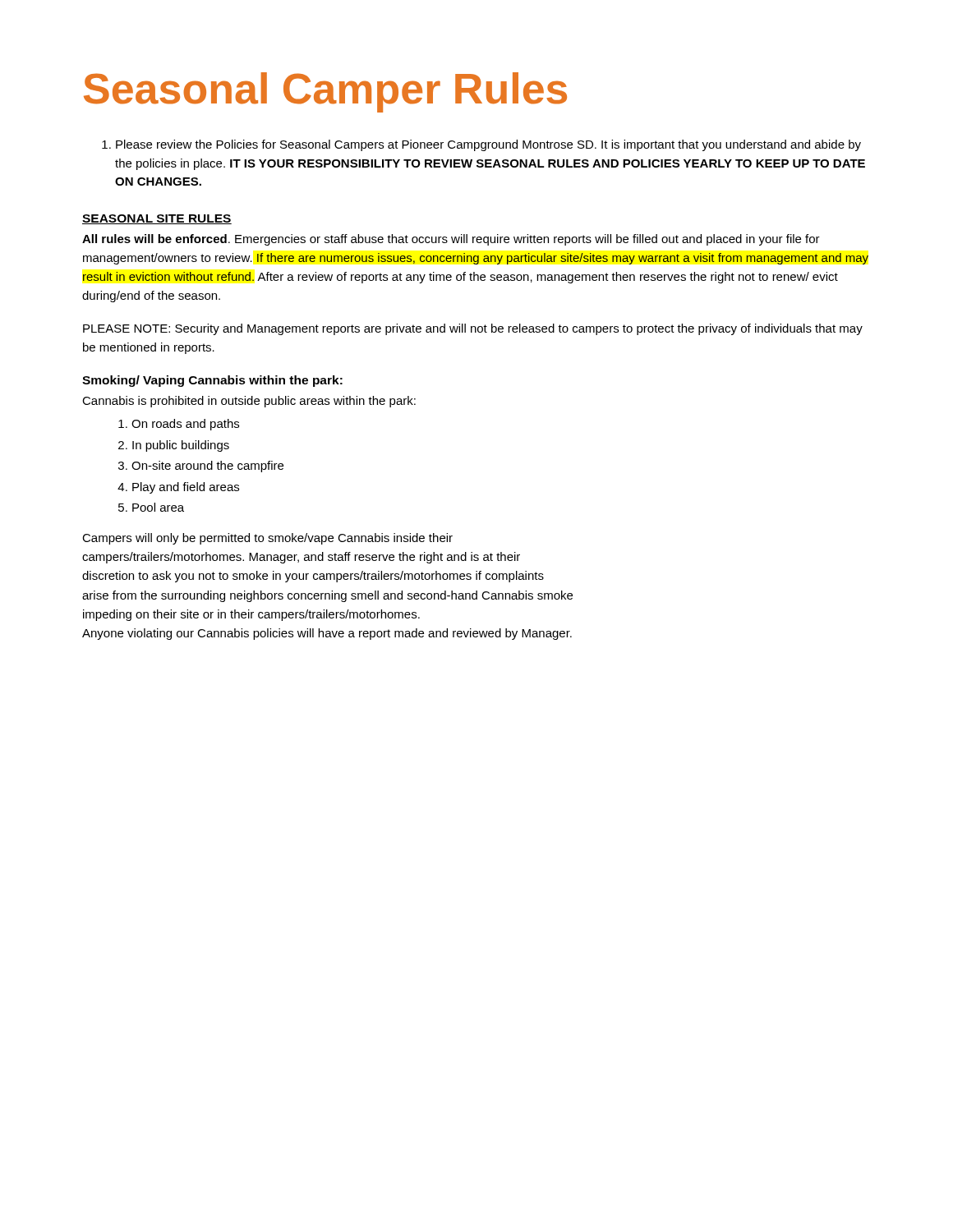Locate the list item containing "On roads and paths In public buildings"
Image resolution: width=953 pixels, height=1232 pixels.
(185, 425)
